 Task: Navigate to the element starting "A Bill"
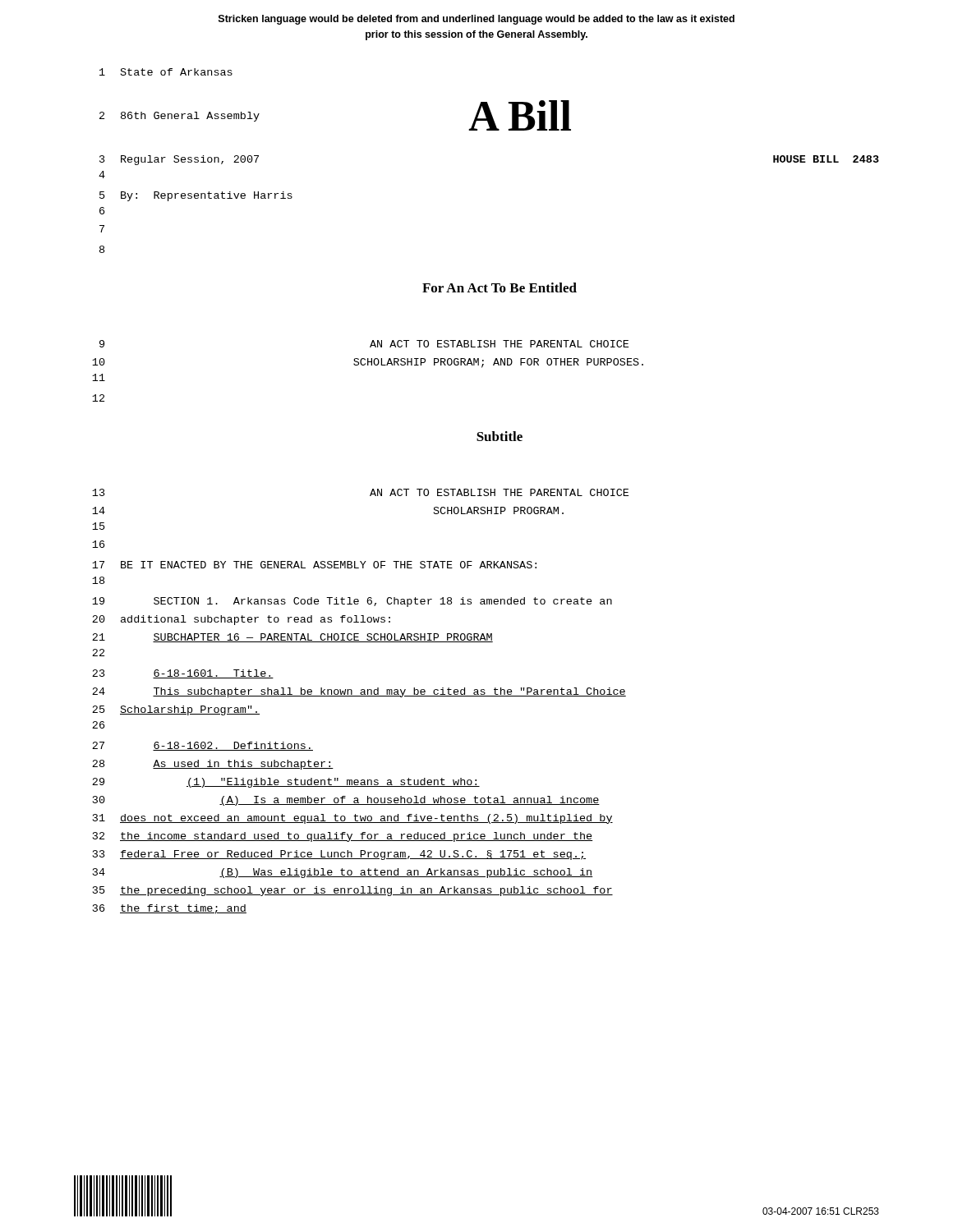click(520, 116)
